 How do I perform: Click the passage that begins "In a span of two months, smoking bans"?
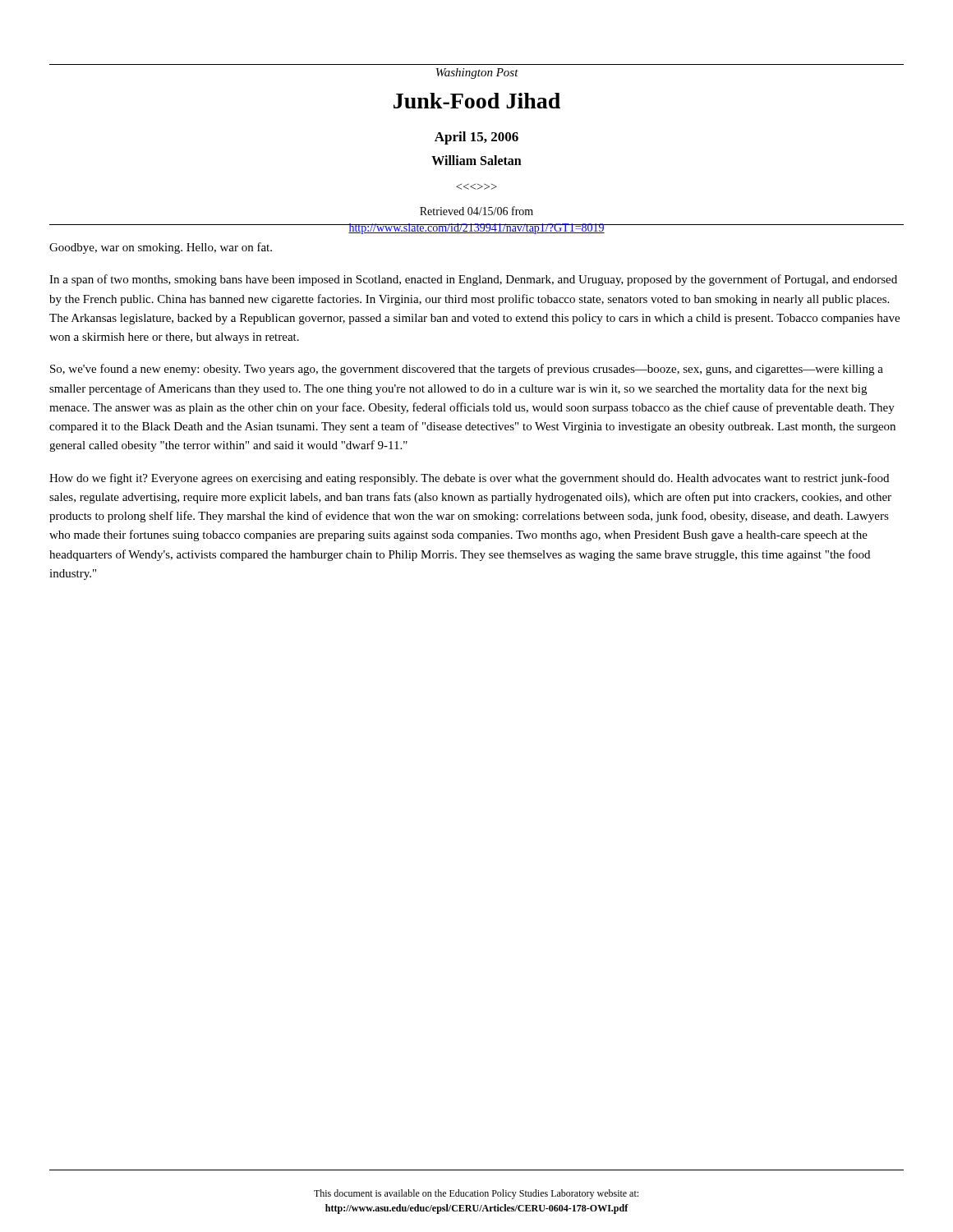tap(475, 308)
